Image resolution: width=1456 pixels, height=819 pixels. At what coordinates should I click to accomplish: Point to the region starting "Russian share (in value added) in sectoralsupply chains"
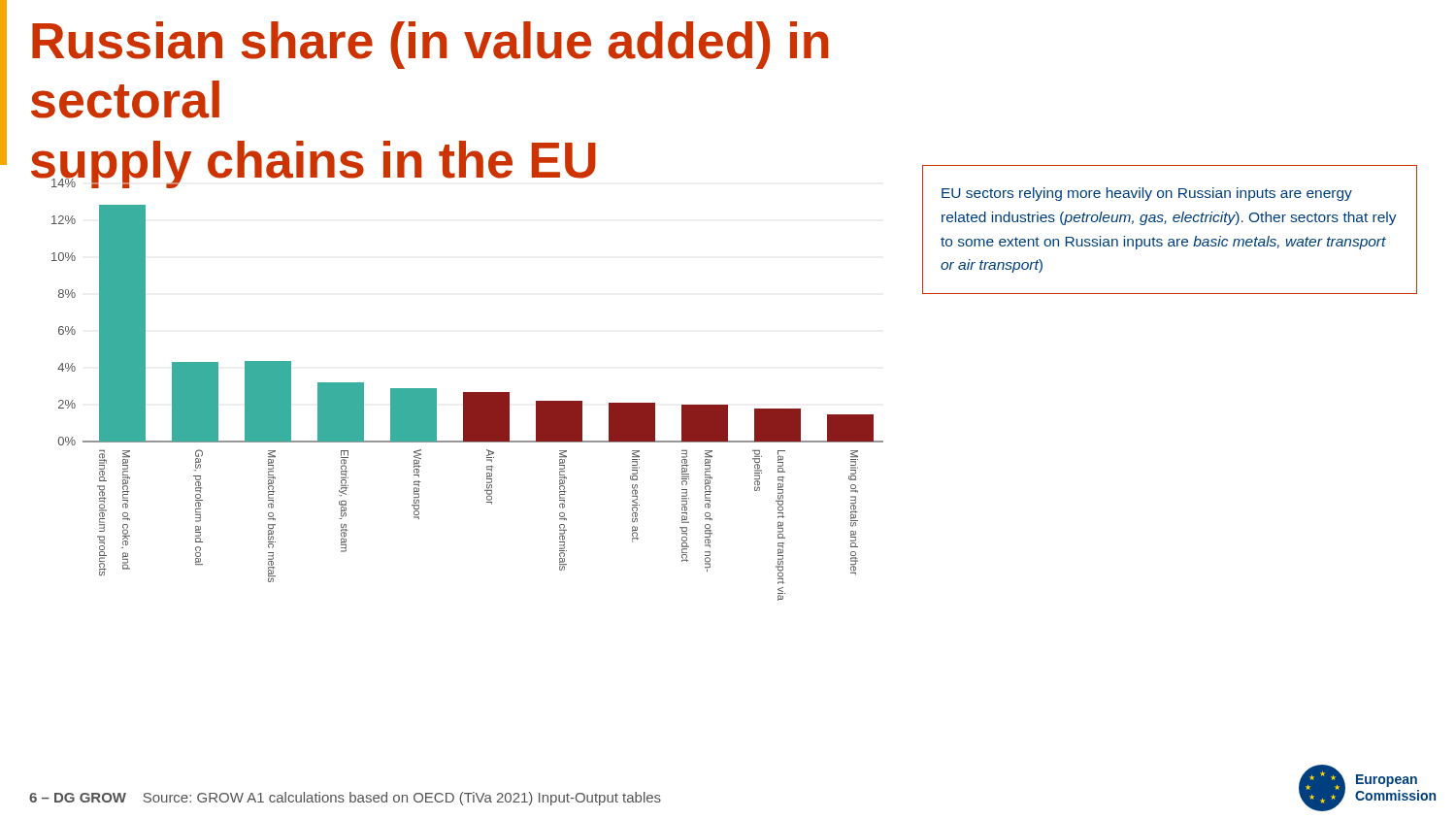(x=430, y=45)
